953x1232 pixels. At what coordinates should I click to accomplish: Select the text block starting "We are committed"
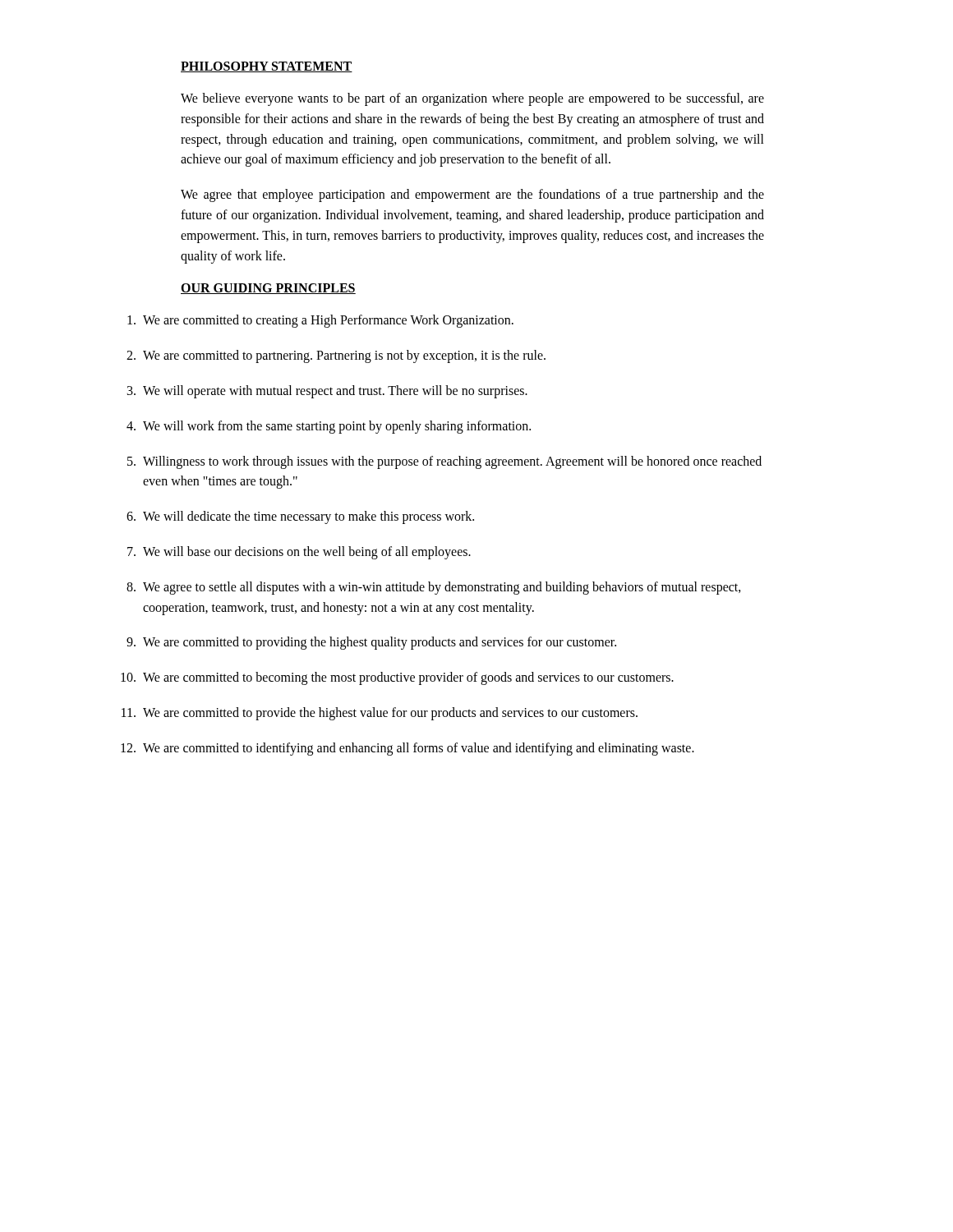point(435,321)
